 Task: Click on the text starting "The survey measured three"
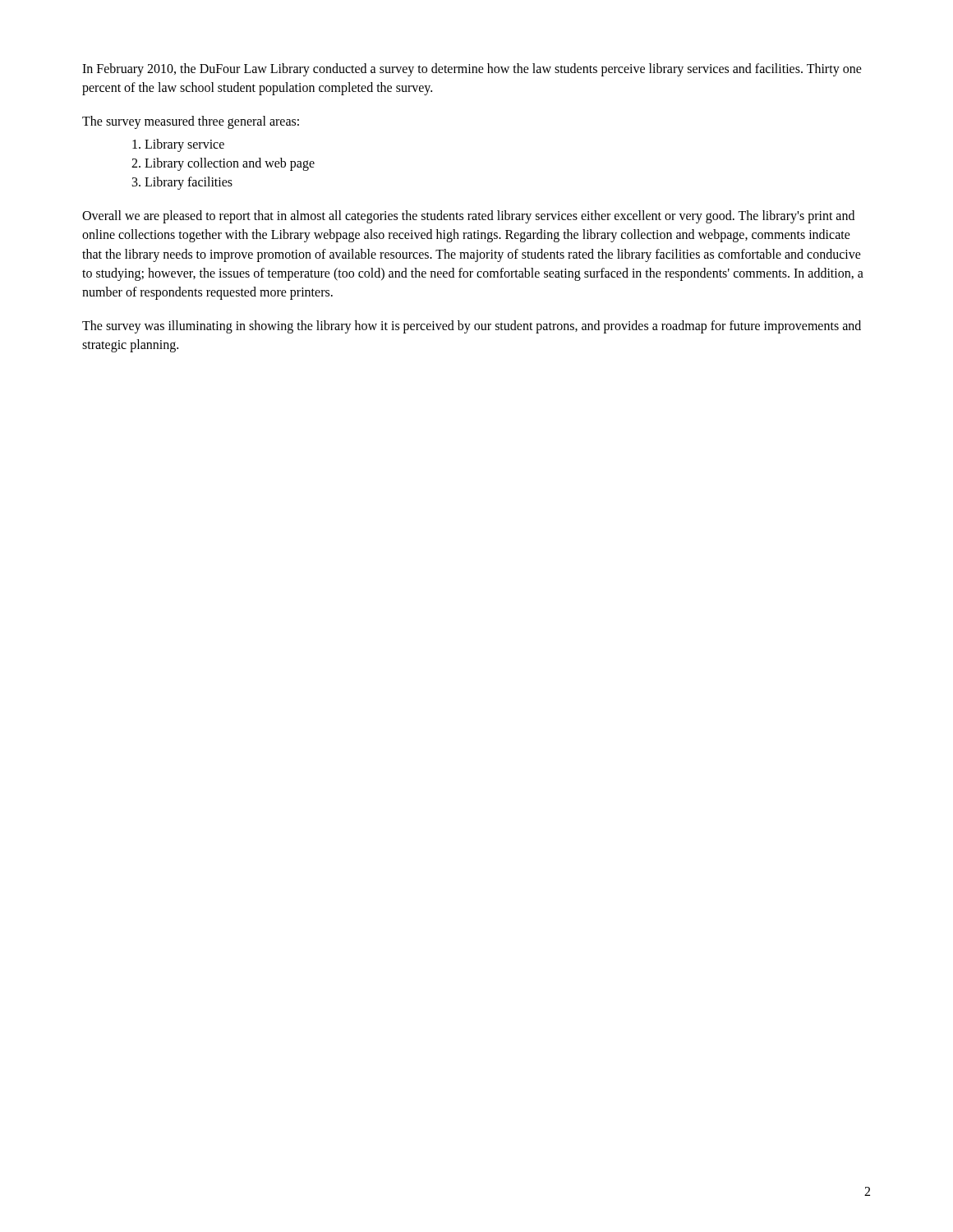pos(191,121)
